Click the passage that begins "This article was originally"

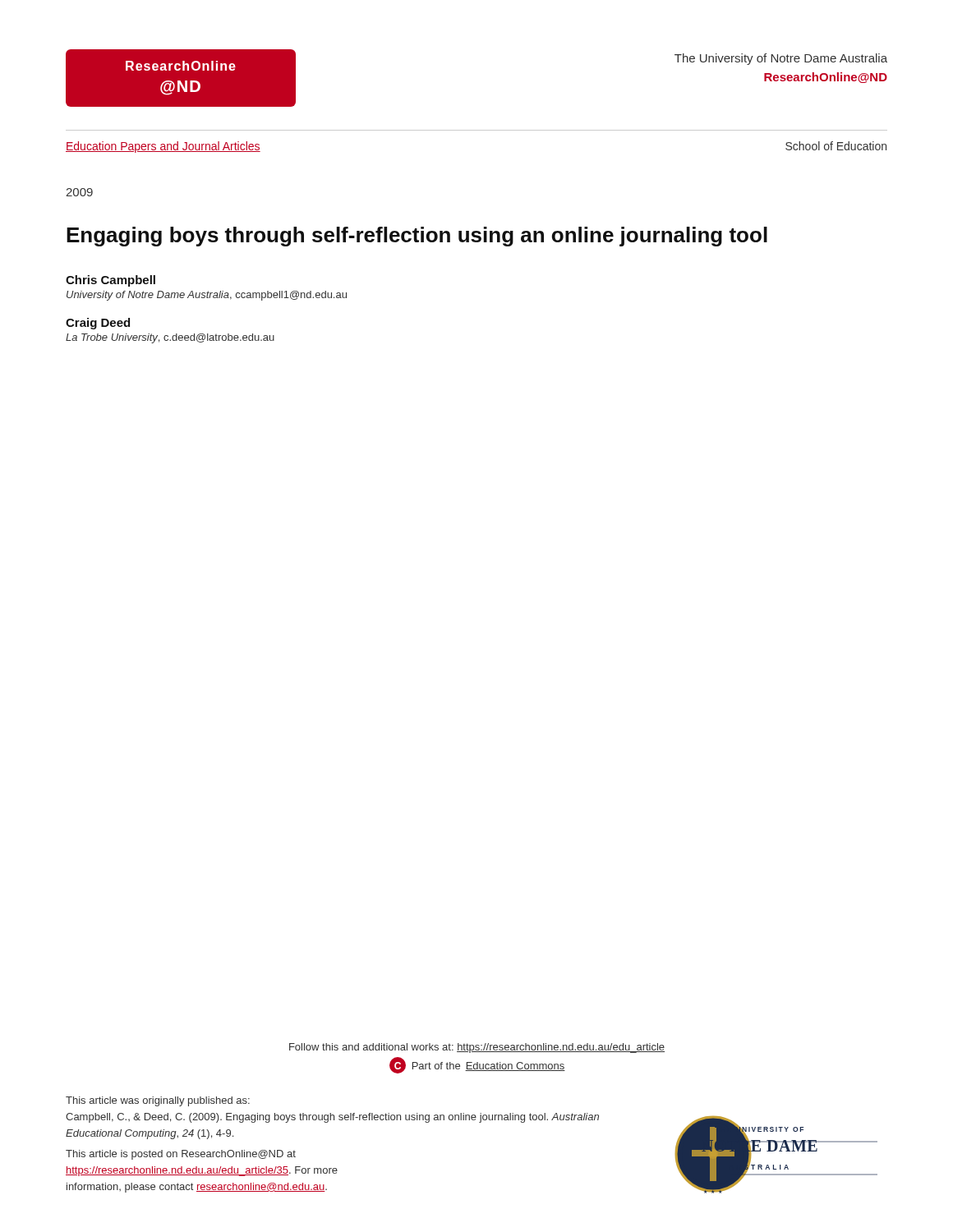(333, 1116)
